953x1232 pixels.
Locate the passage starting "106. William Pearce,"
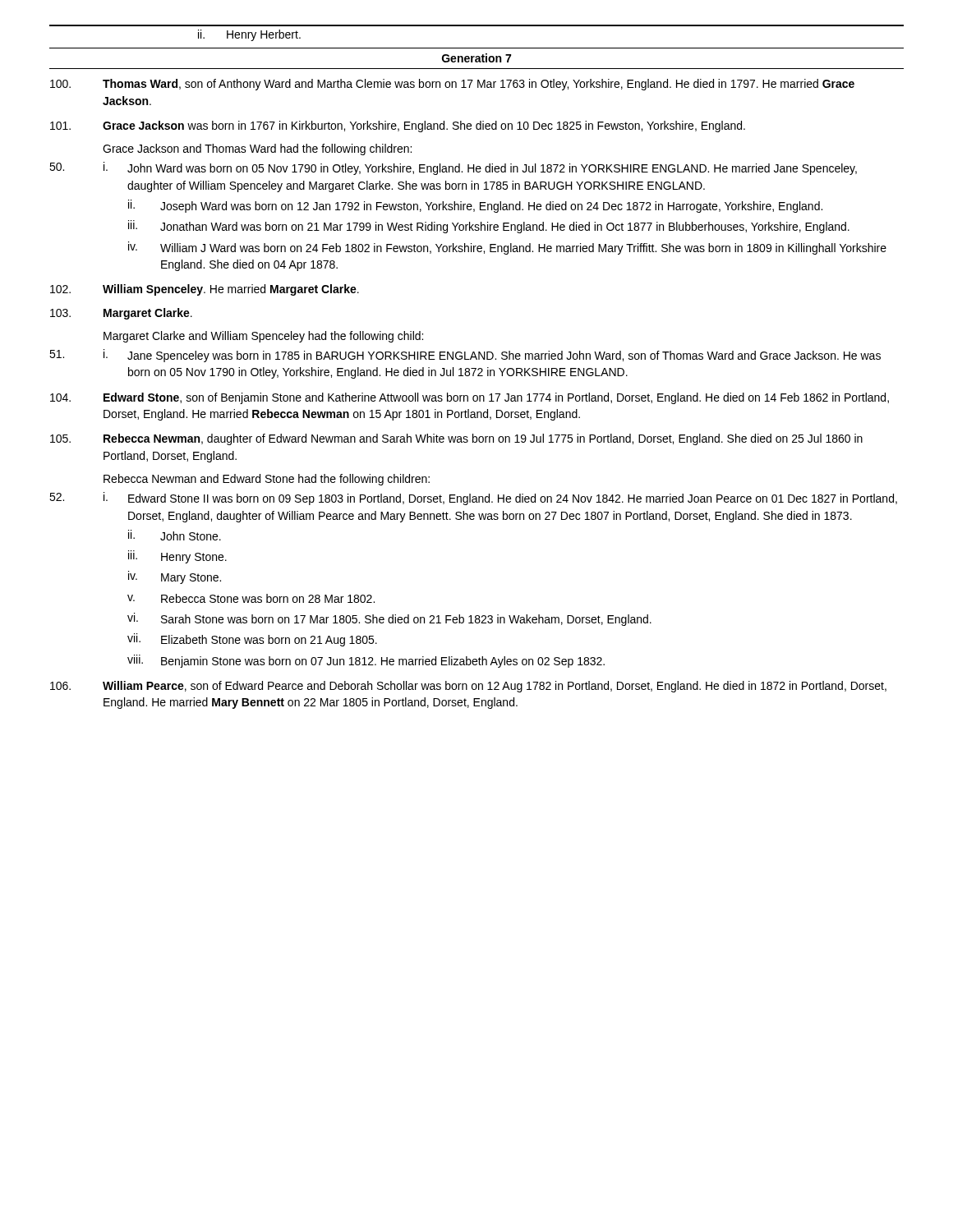pos(476,694)
